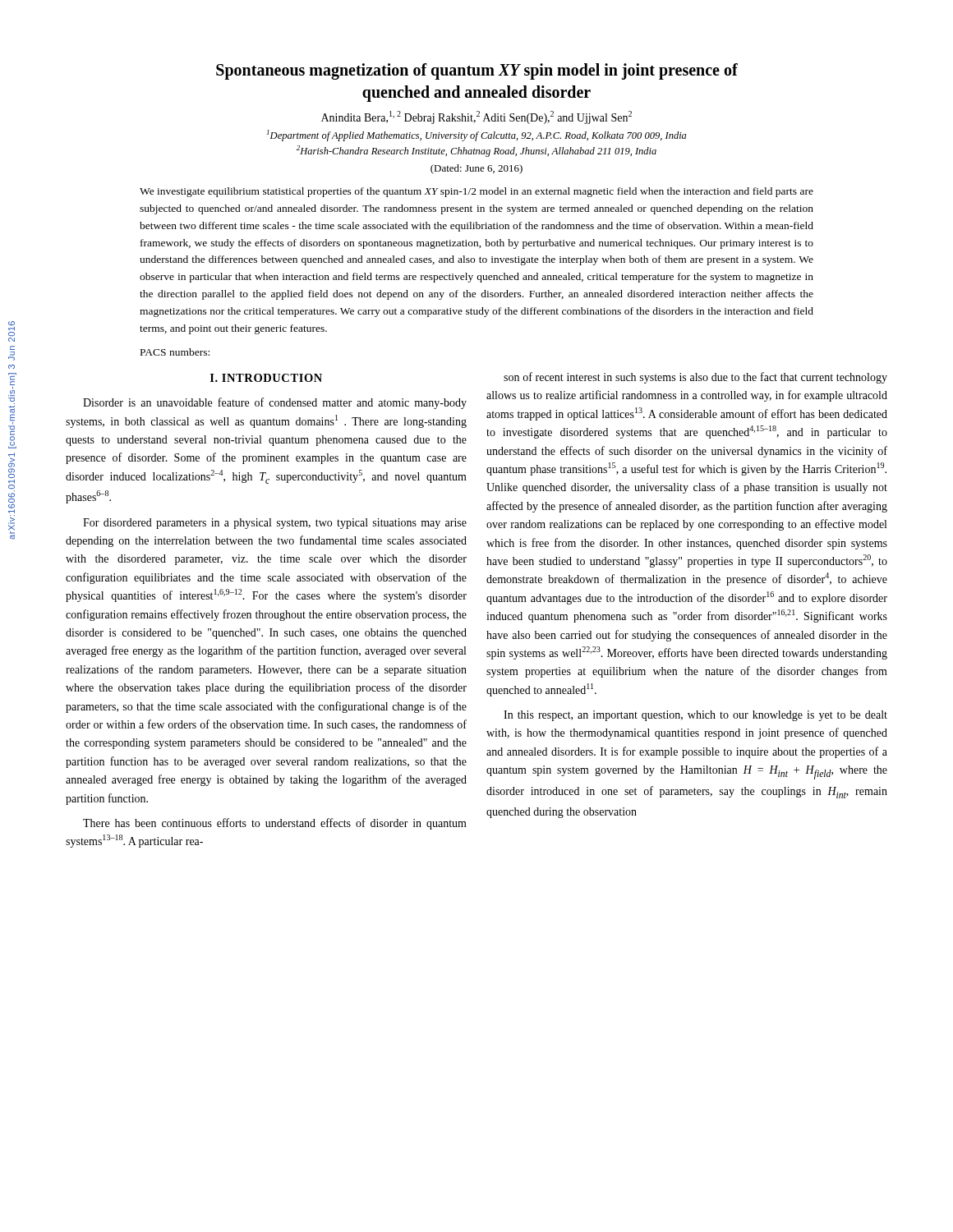The width and height of the screenshot is (953, 1232).
Task: Find the text starting "1Department of Applied Mathematics,"
Action: 476,143
